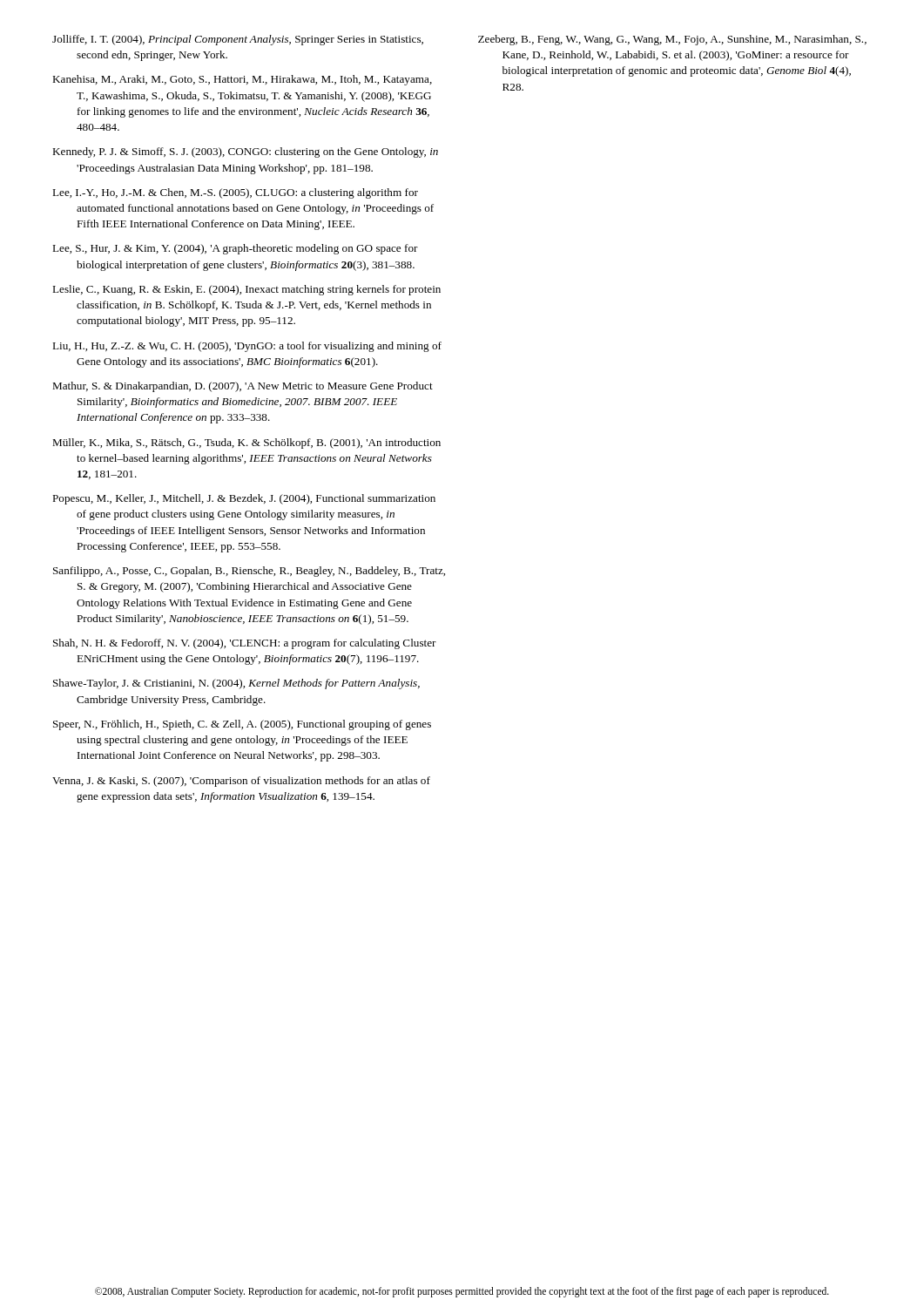Locate the list item with the text "Leslie, C., Kuang, R. &"
Image resolution: width=924 pixels, height=1307 pixels.
click(x=247, y=305)
